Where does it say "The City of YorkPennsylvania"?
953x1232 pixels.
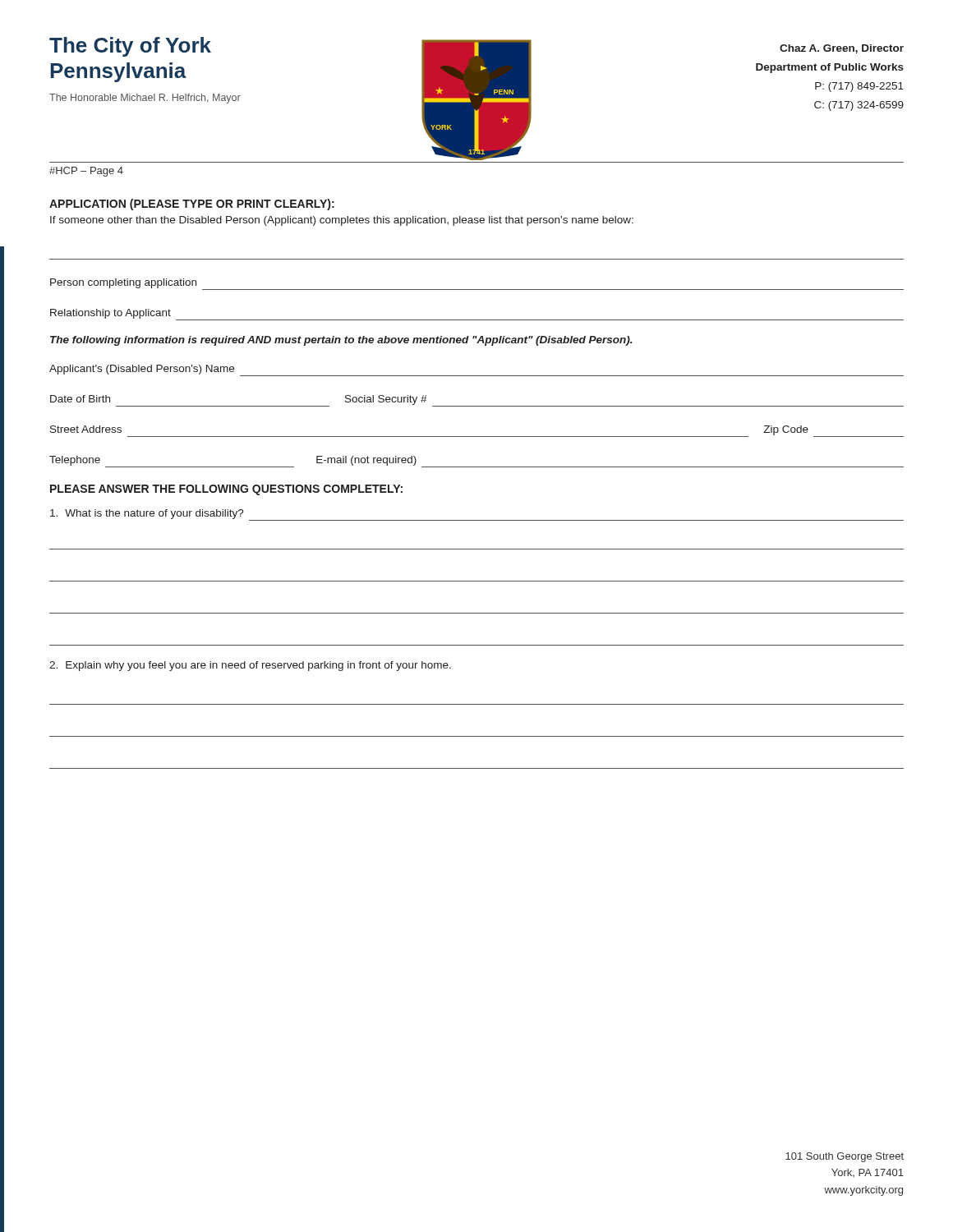(156, 58)
